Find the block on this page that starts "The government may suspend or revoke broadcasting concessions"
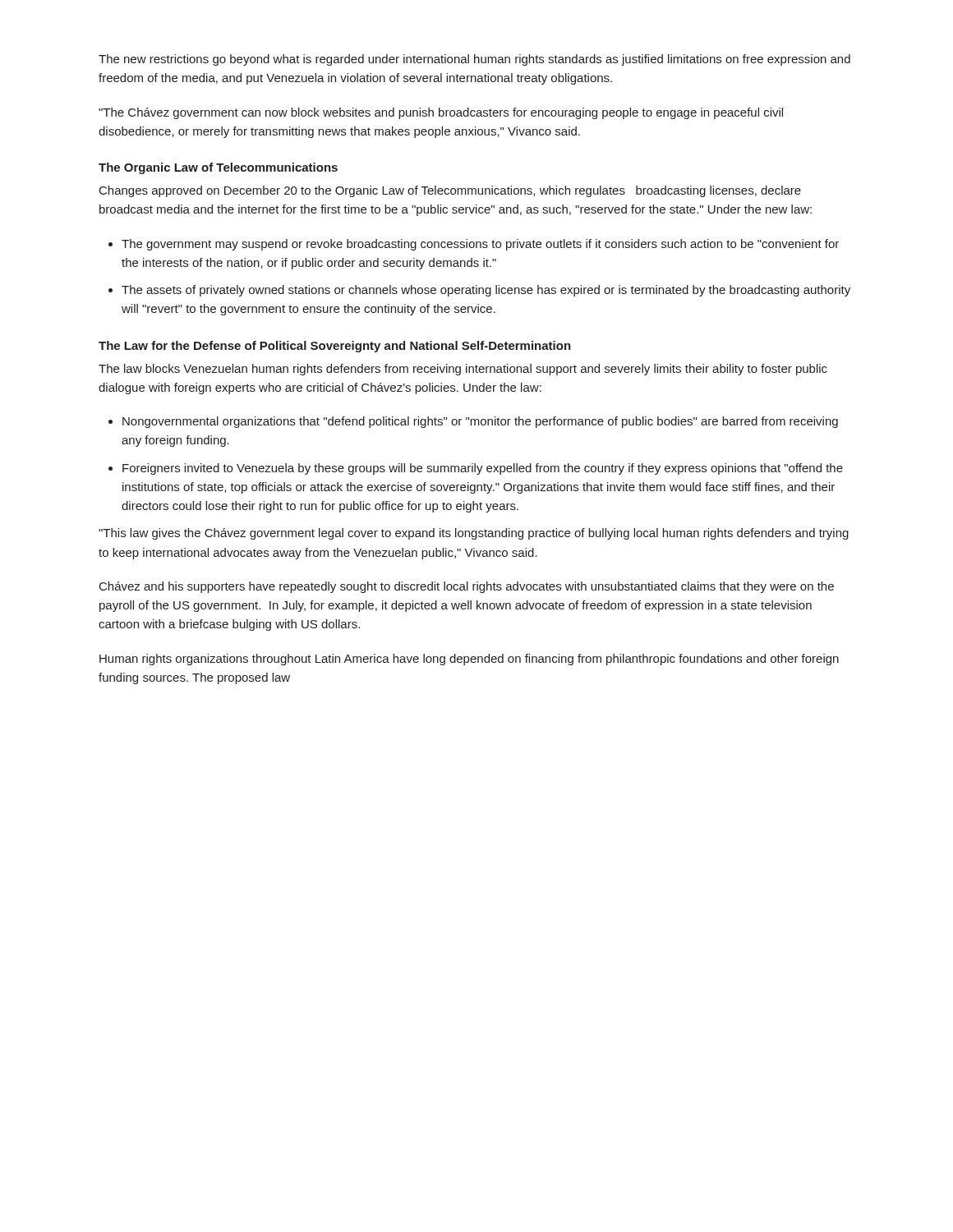This screenshot has height=1232, width=953. click(x=480, y=253)
